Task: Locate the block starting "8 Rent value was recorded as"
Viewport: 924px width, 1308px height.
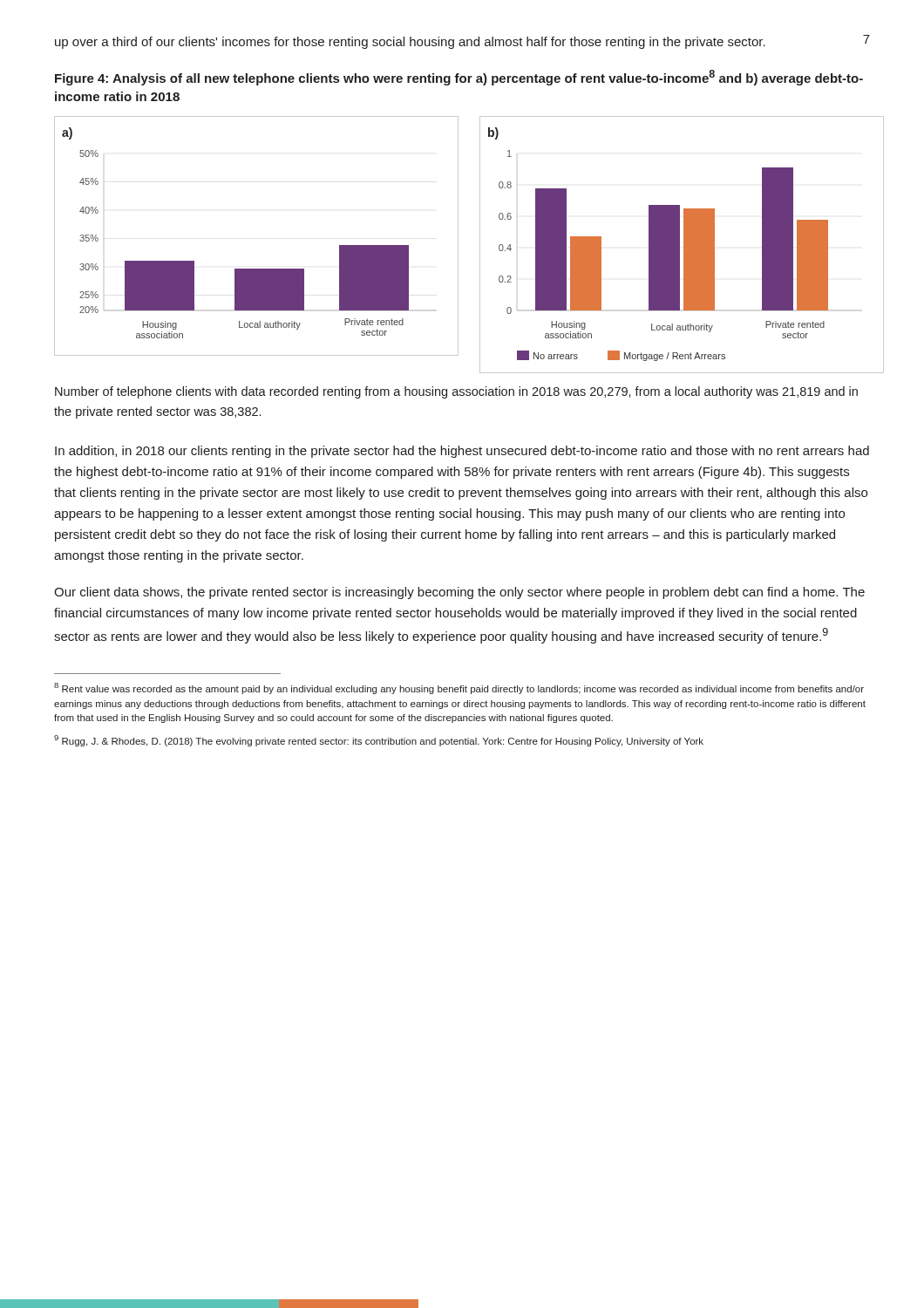Action: tap(460, 702)
